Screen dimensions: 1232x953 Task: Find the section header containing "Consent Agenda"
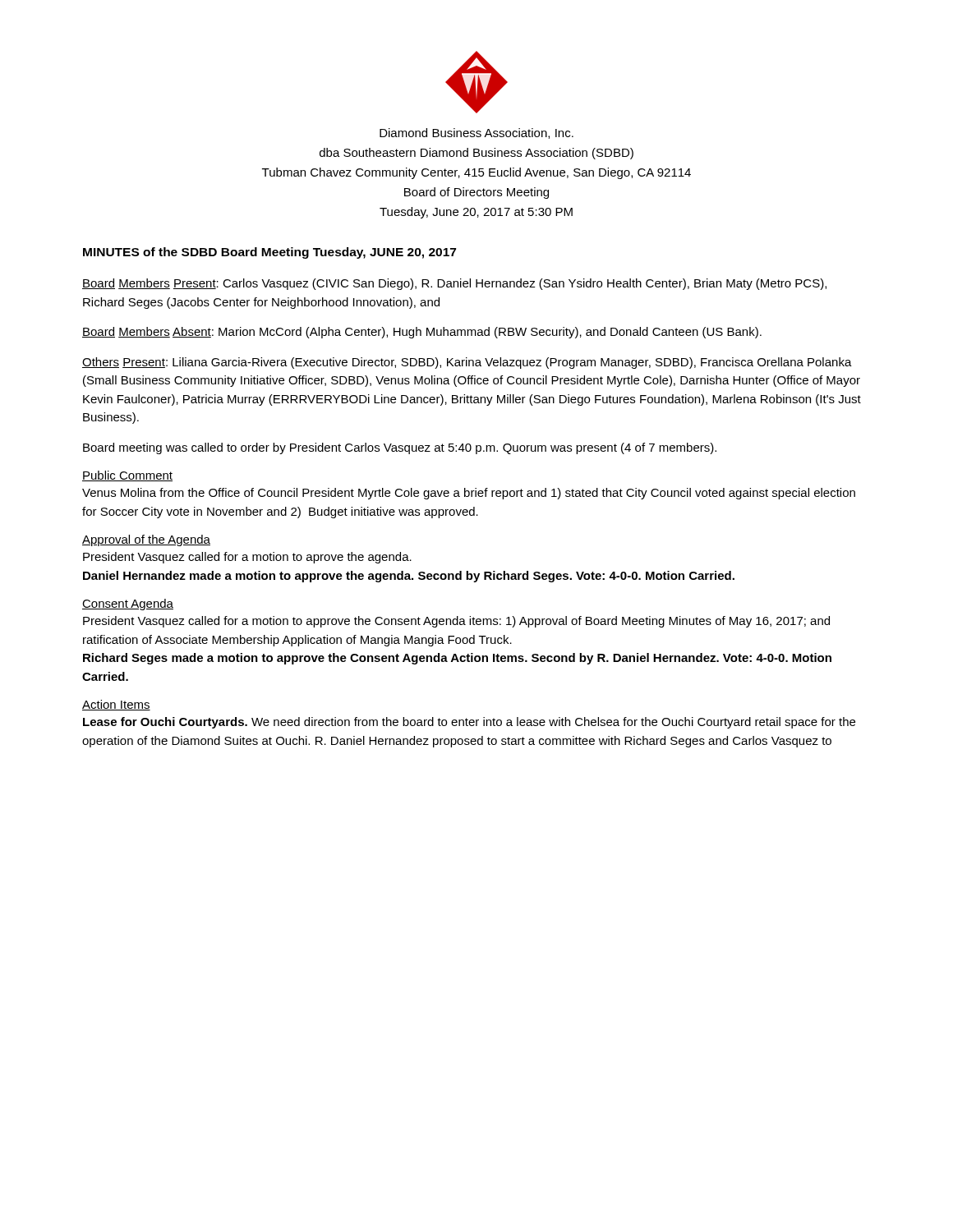click(128, 603)
